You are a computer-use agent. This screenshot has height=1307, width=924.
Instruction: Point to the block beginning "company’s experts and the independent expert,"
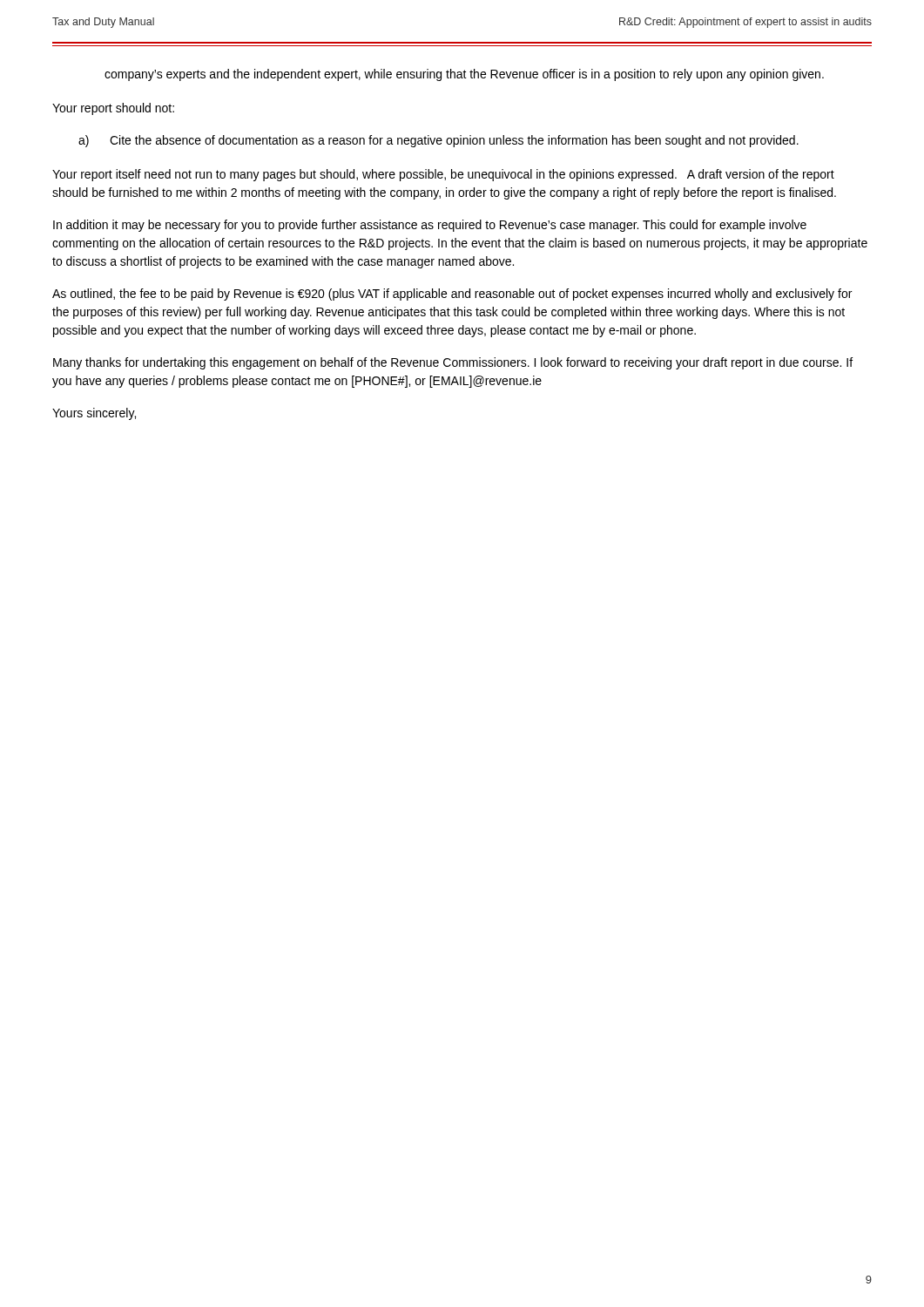[465, 74]
